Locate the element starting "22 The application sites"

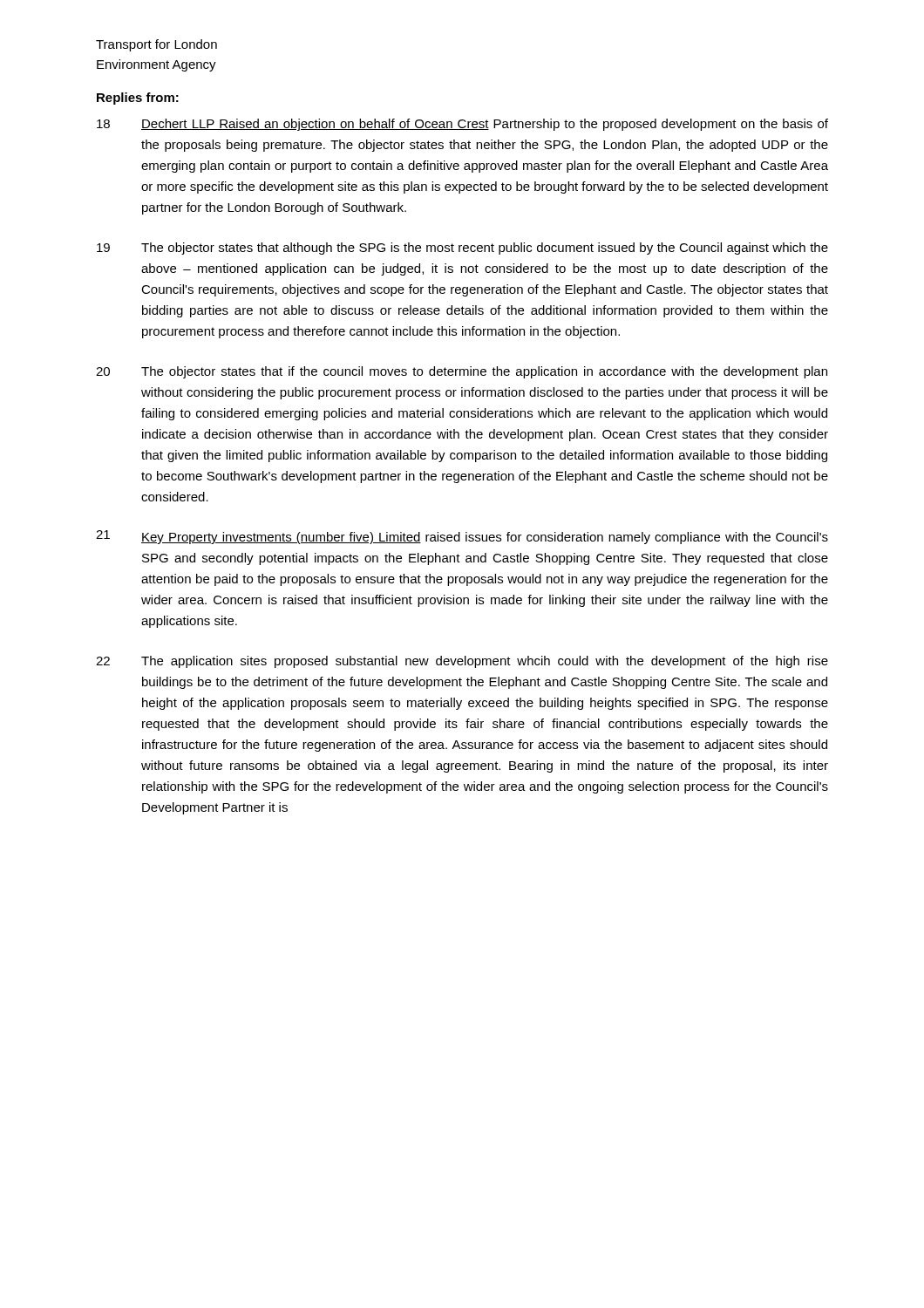pyautogui.click(x=462, y=734)
